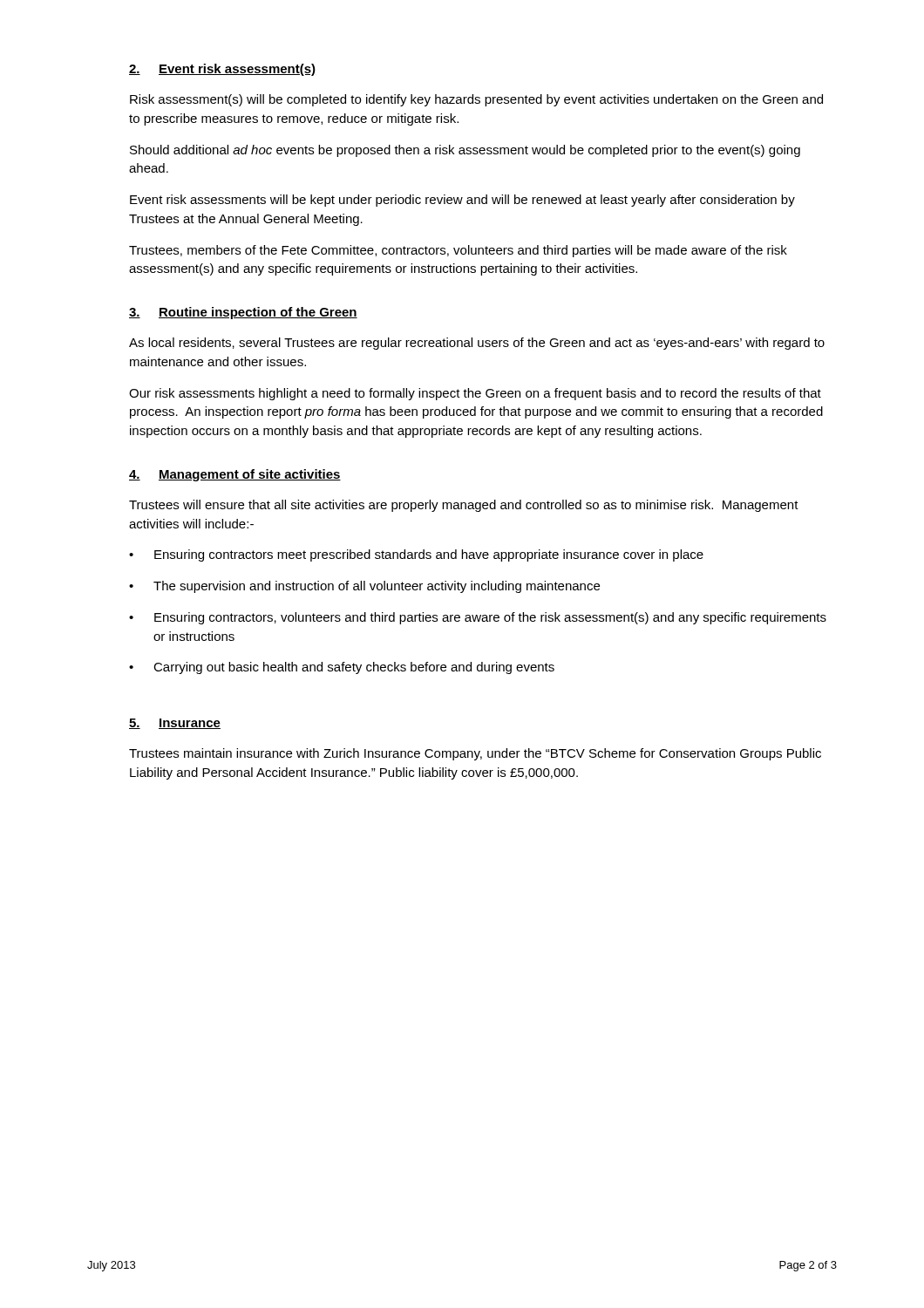Viewport: 924px width, 1308px height.
Task: Where is the passage that starts "• Ensuring contractors meet"?
Action: [483, 555]
